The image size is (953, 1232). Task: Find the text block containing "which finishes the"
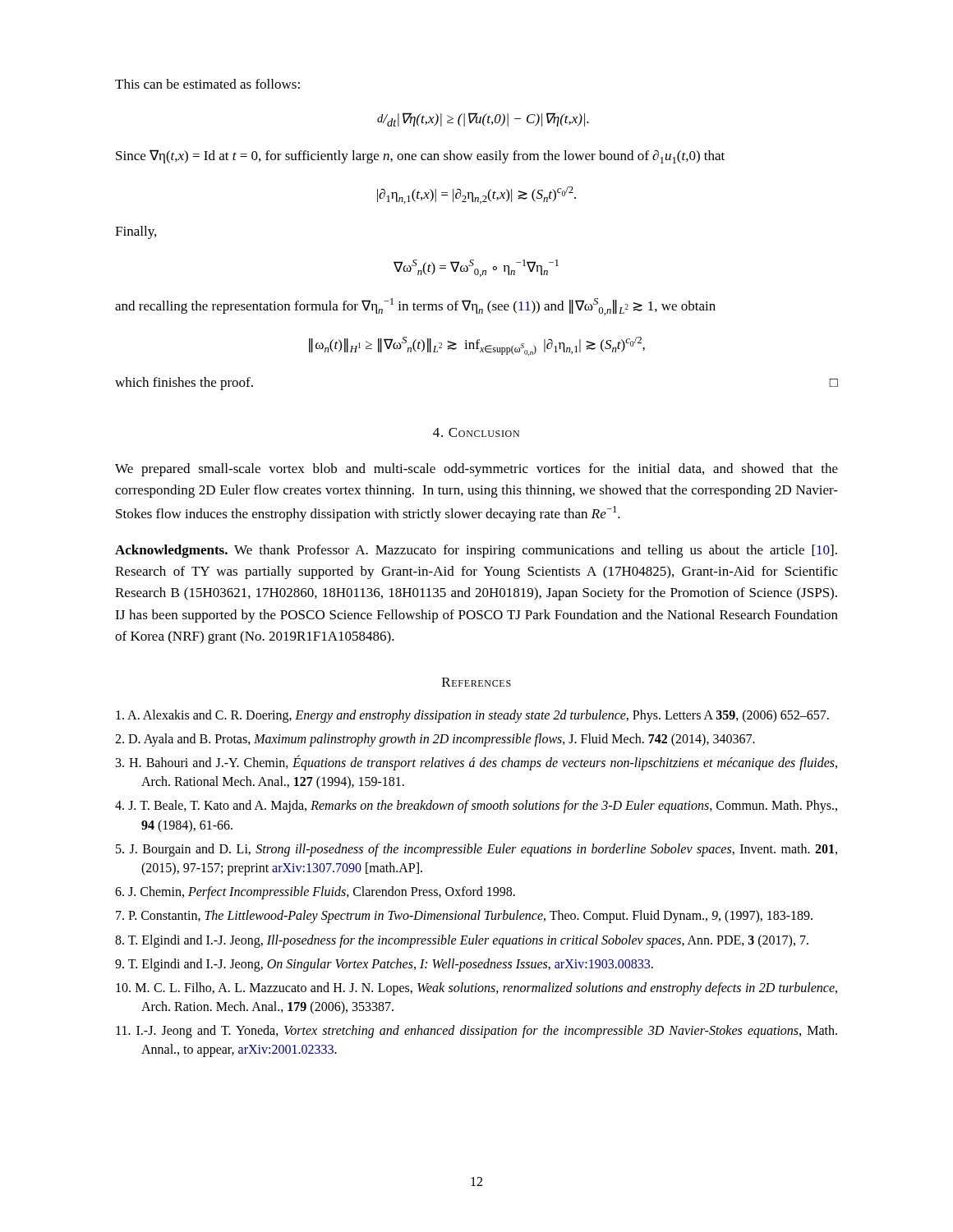click(x=179, y=383)
